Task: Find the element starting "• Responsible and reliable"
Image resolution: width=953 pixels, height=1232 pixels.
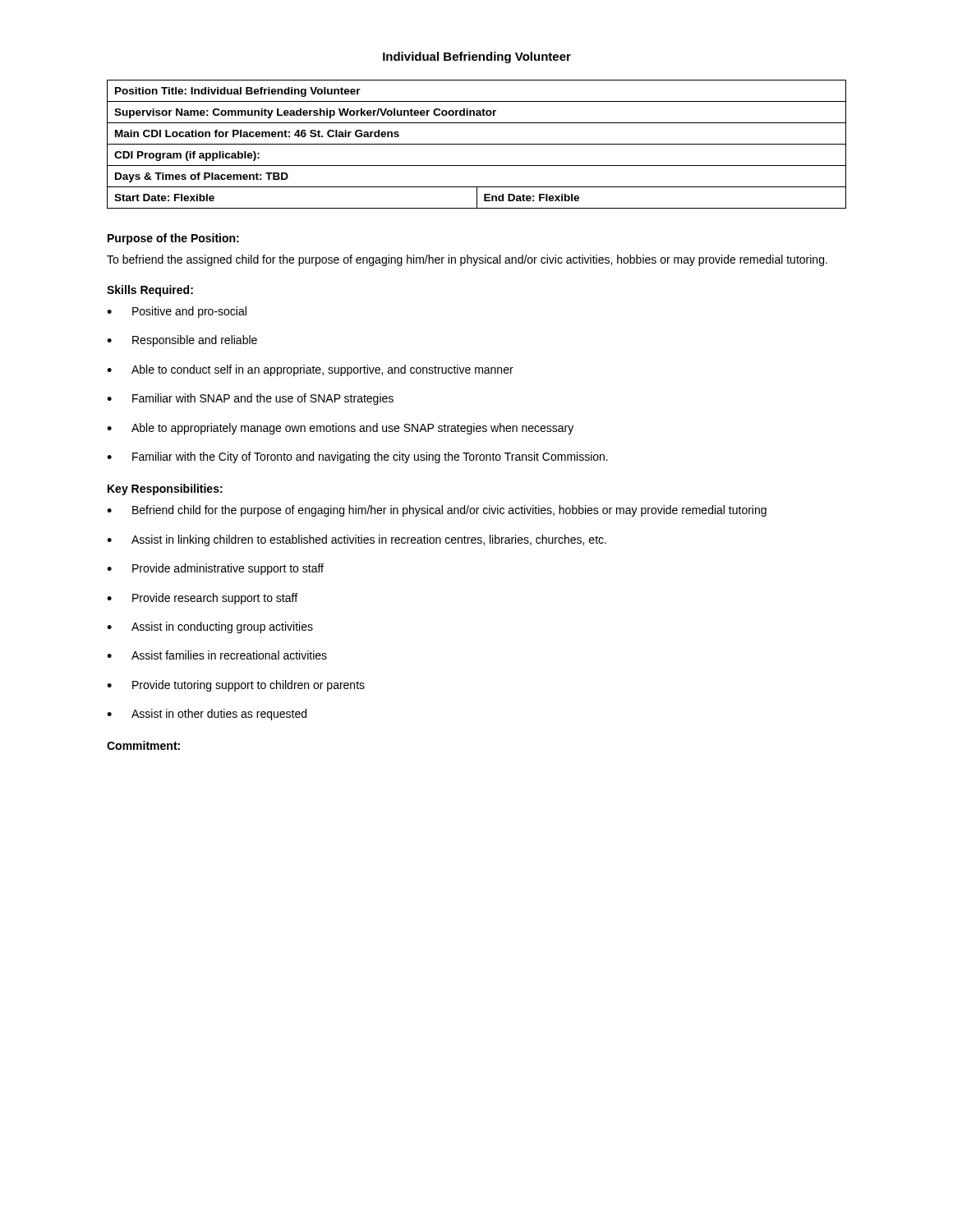Action: pyautogui.click(x=182, y=341)
